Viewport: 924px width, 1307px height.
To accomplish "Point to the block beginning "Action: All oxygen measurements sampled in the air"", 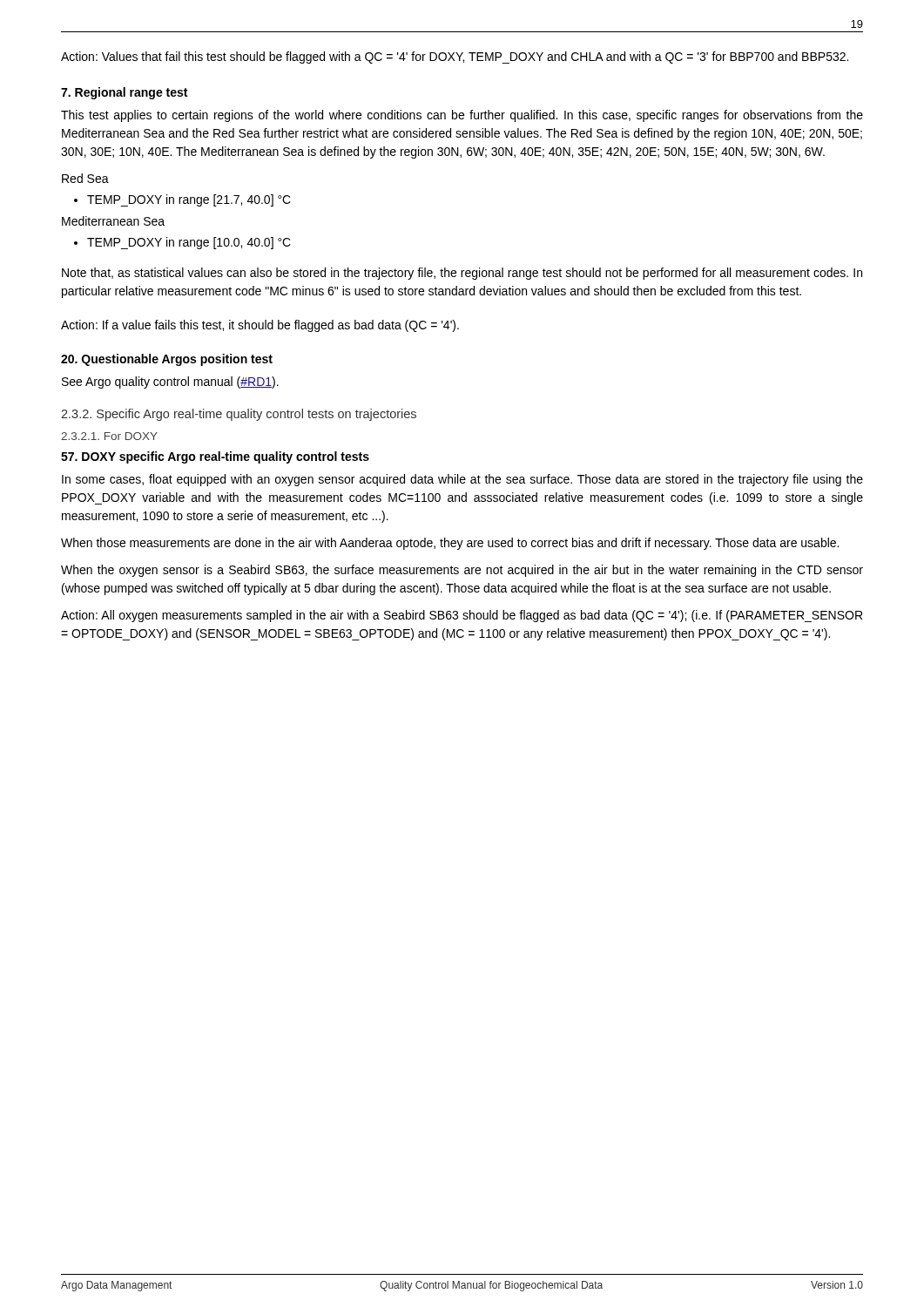I will (x=462, y=625).
